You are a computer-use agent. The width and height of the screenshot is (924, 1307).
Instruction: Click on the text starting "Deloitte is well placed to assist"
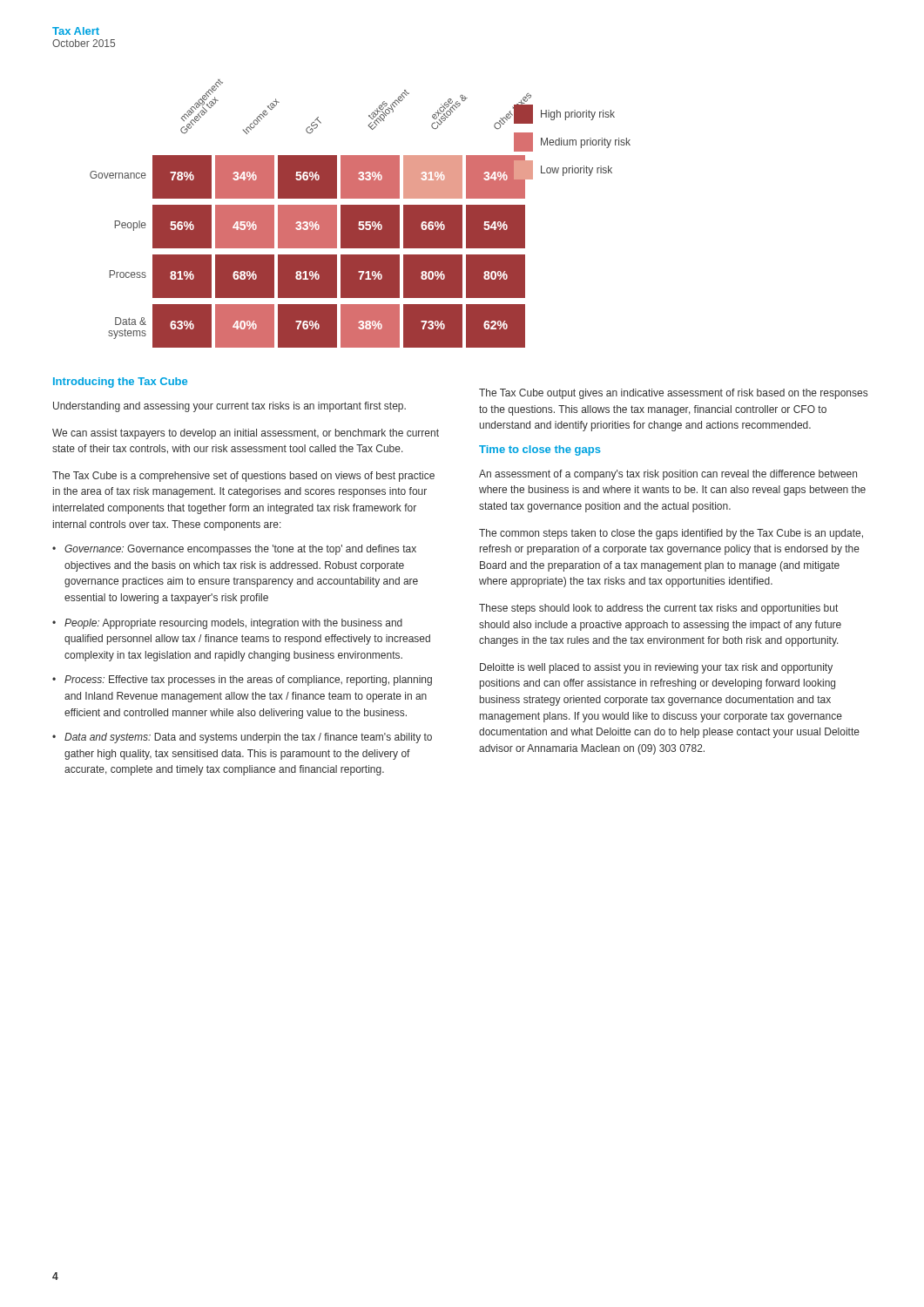pyautogui.click(x=675, y=708)
